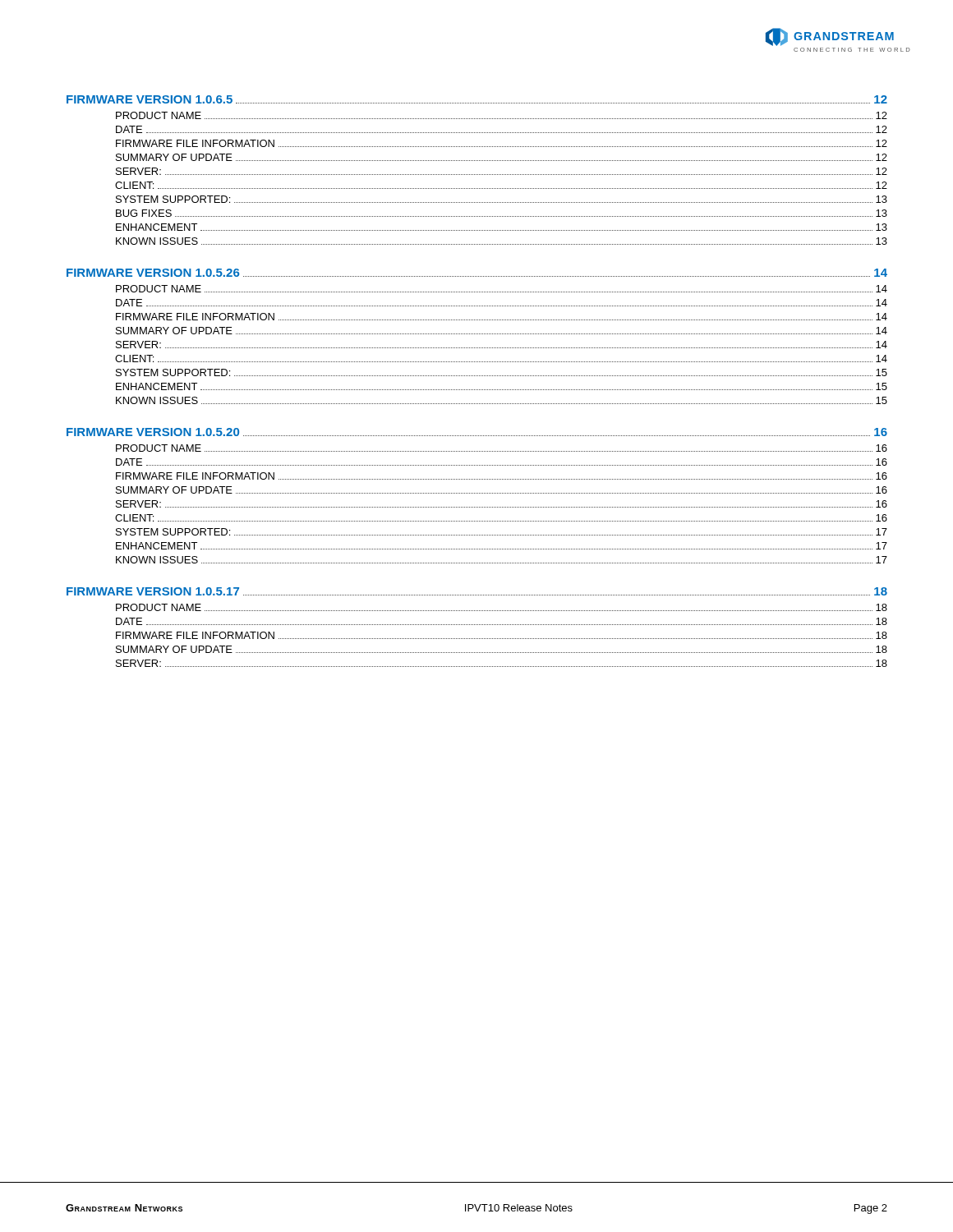Select the list item that says "KNOWN ISSUES 17"

click(x=501, y=560)
